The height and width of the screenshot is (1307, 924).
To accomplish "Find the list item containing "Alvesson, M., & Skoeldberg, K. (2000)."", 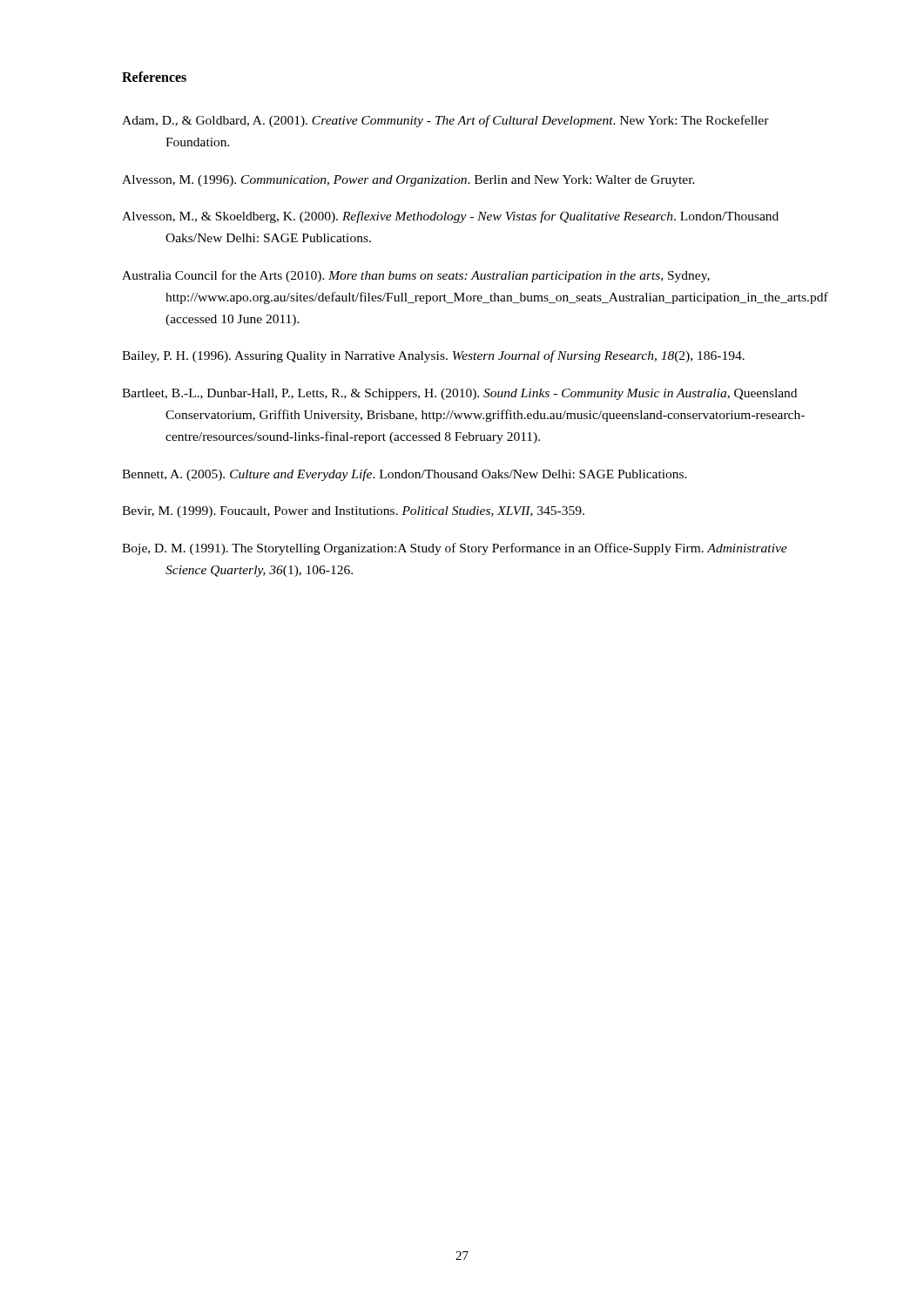I will 450,227.
